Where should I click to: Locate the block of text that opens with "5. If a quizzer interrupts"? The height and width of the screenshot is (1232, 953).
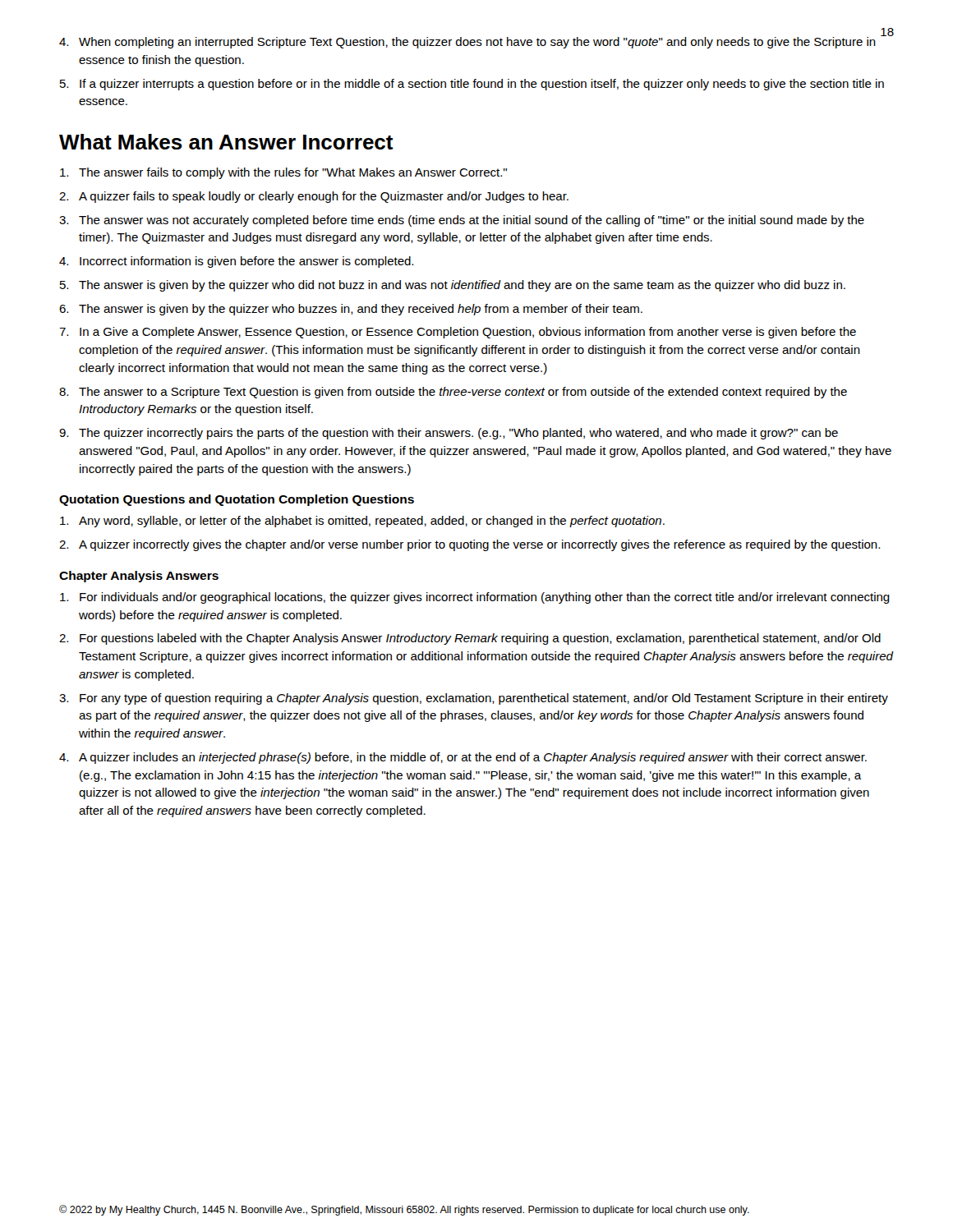click(x=476, y=92)
